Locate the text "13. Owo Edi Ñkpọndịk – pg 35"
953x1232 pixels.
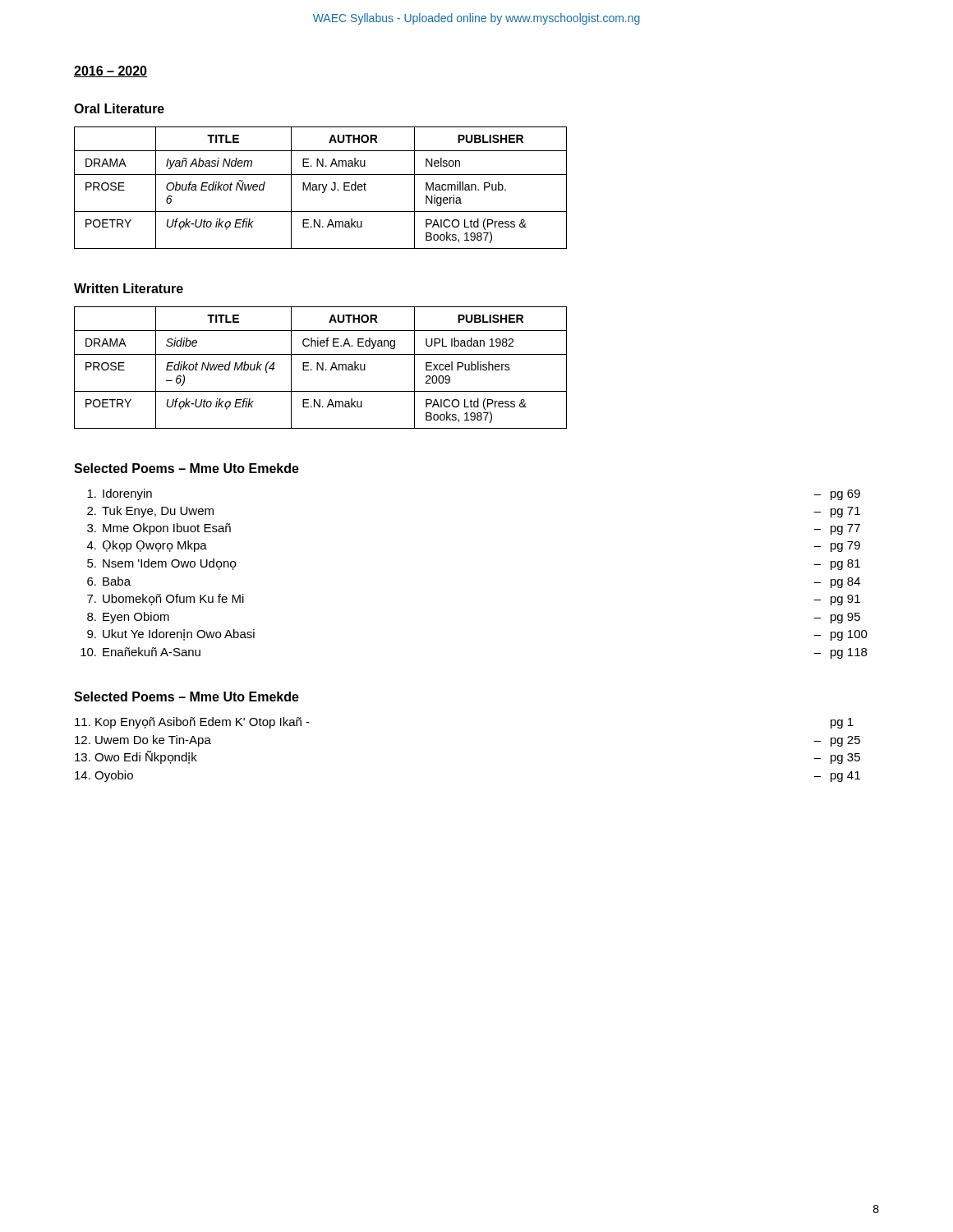(139, 757)
